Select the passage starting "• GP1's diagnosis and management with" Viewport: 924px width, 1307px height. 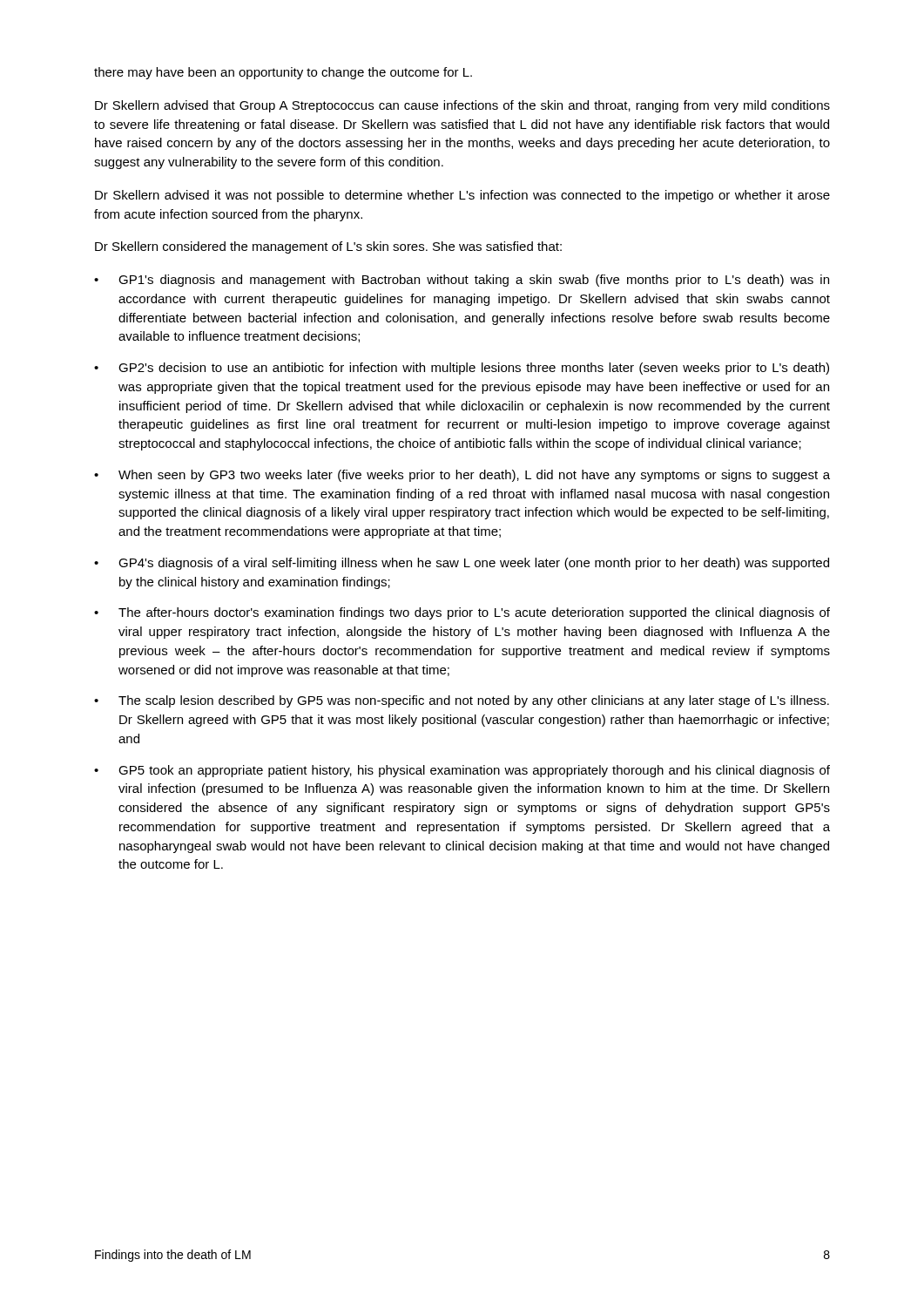[462, 308]
